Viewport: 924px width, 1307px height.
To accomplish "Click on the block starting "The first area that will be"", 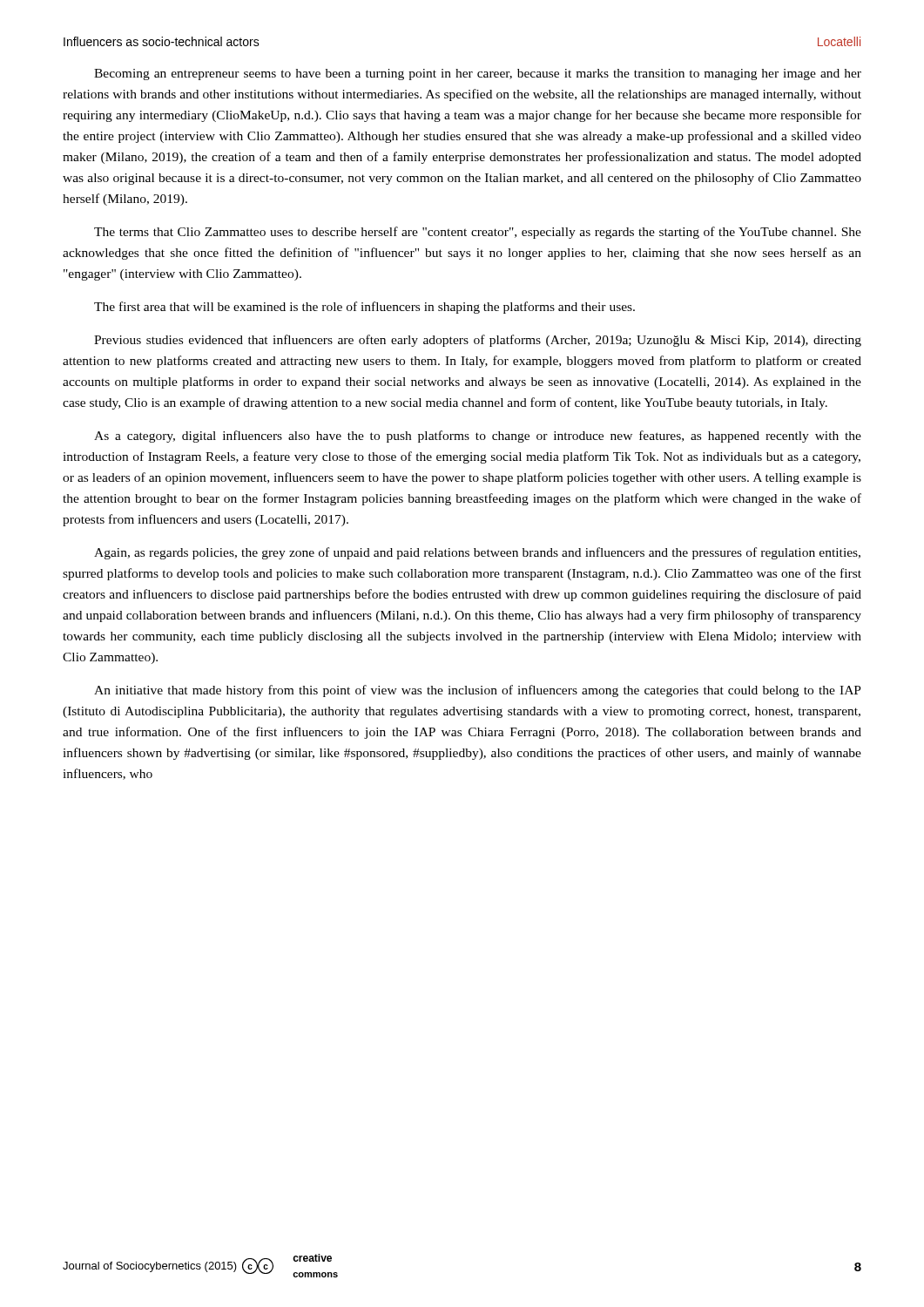I will [x=365, y=306].
